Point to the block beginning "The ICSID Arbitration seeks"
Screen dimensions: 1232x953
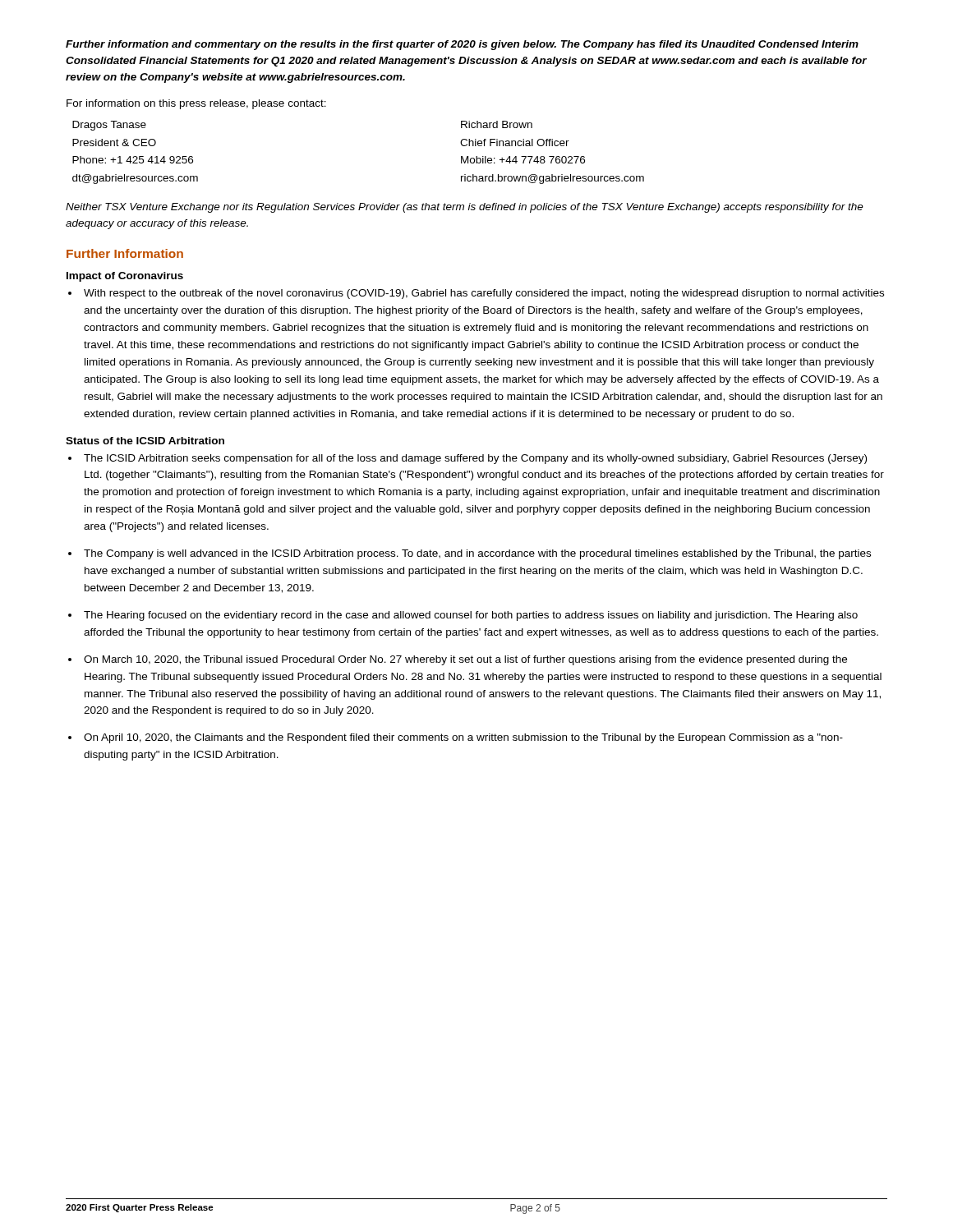point(484,493)
